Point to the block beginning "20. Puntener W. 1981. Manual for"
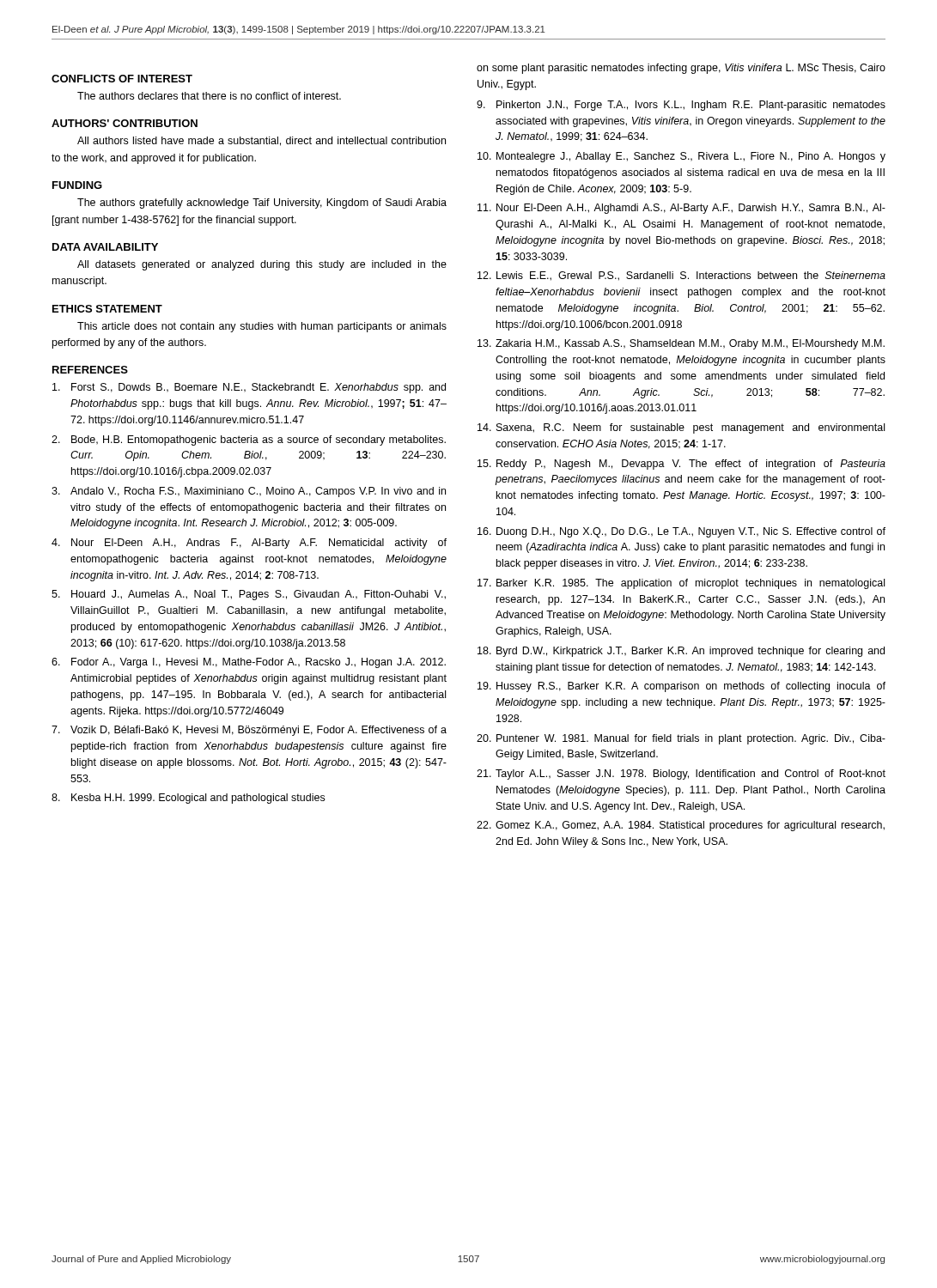This screenshot has height=1288, width=937. point(681,746)
